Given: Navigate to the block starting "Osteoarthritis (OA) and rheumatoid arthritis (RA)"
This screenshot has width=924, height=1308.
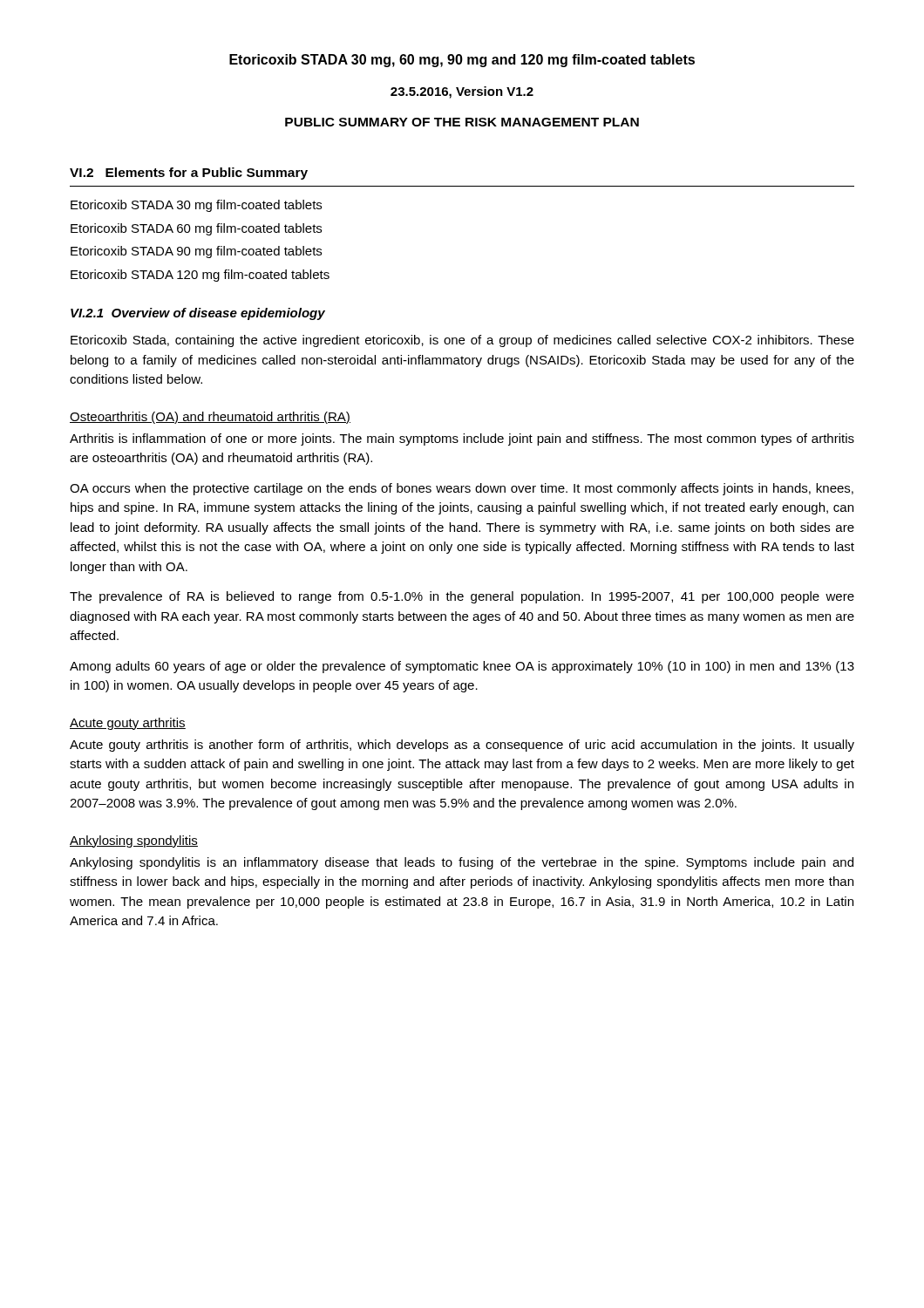Looking at the screenshot, I should pos(210,416).
